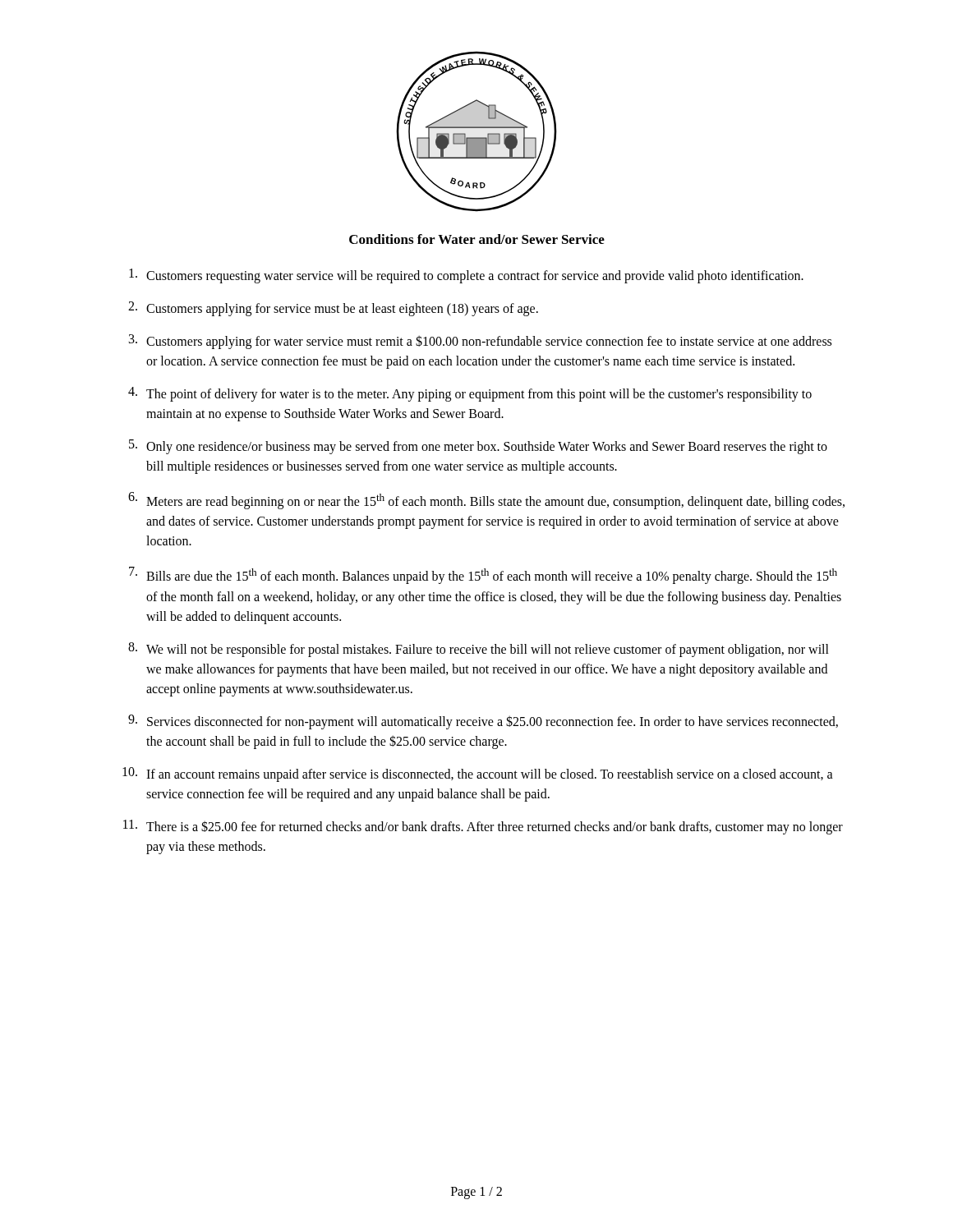Select the element starting "9. Services disconnected for non-payment will"
The image size is (953, 1232).
coord(476,732)
